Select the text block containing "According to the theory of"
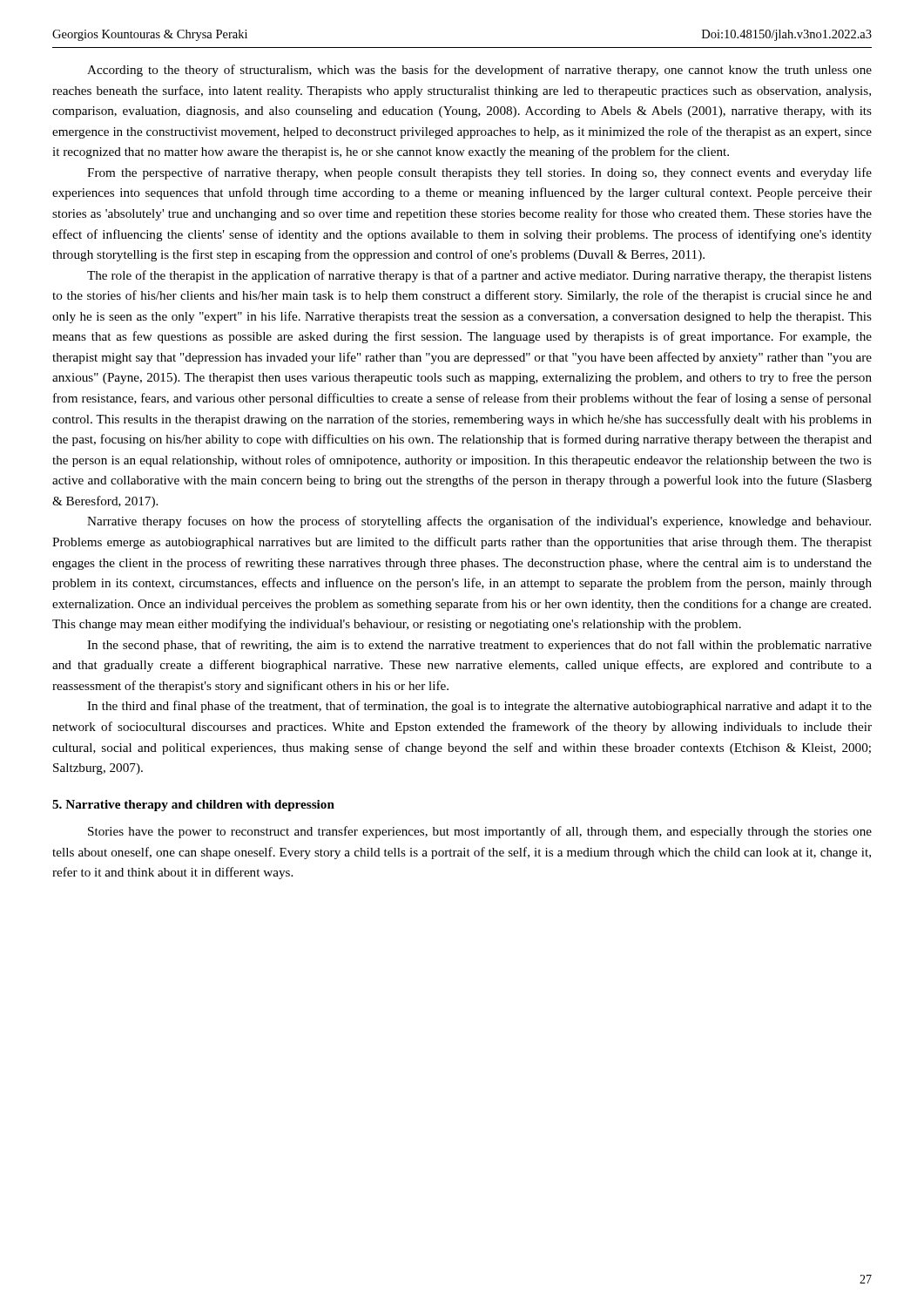Image resolution: width=924 pixels, height=1307 pixels. [x=462, y=111]
